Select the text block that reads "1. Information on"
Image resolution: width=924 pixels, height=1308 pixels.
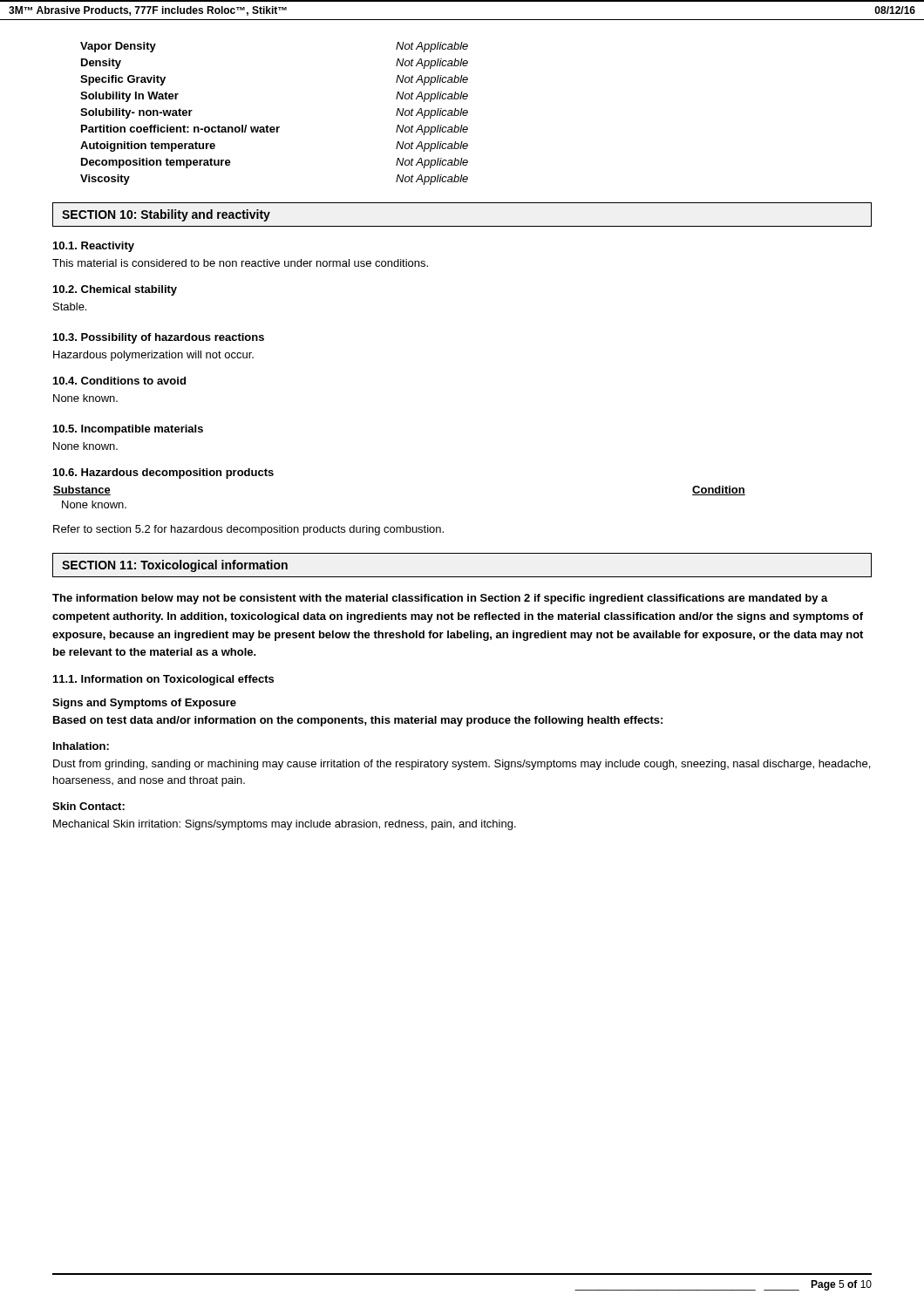pos(163,679)
